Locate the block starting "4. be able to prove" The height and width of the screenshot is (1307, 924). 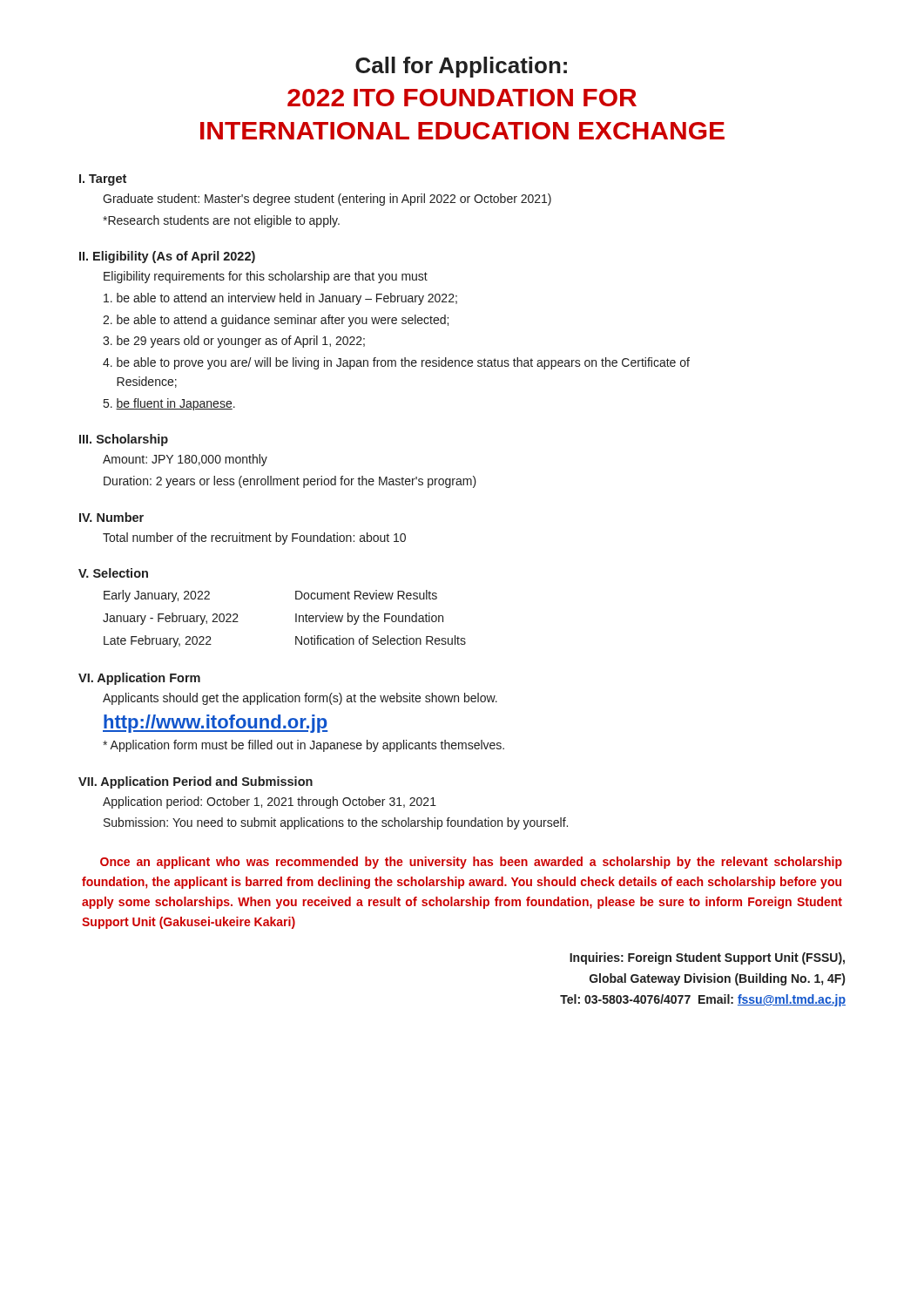click(396, 372)
